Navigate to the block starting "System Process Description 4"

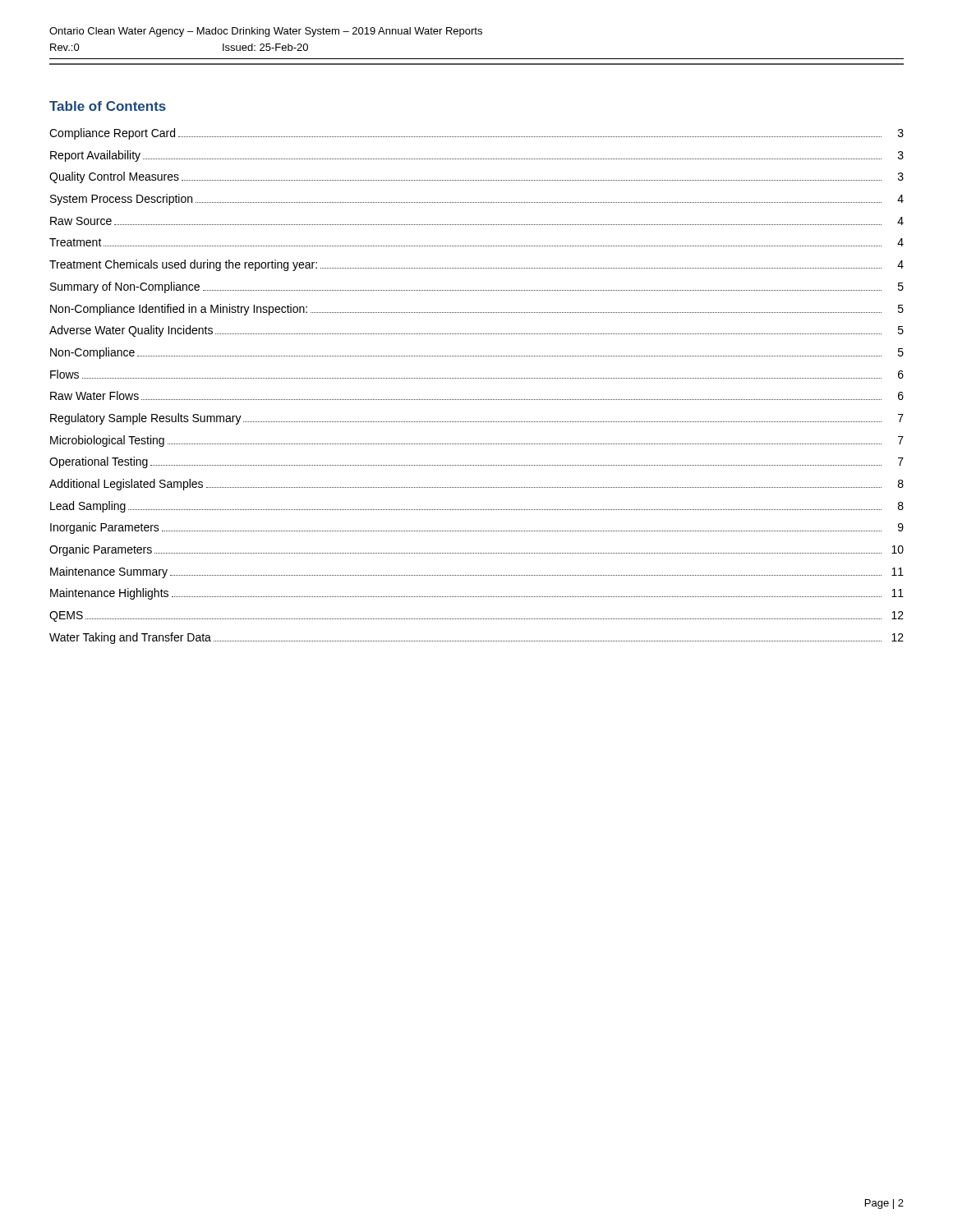point(476,200)
